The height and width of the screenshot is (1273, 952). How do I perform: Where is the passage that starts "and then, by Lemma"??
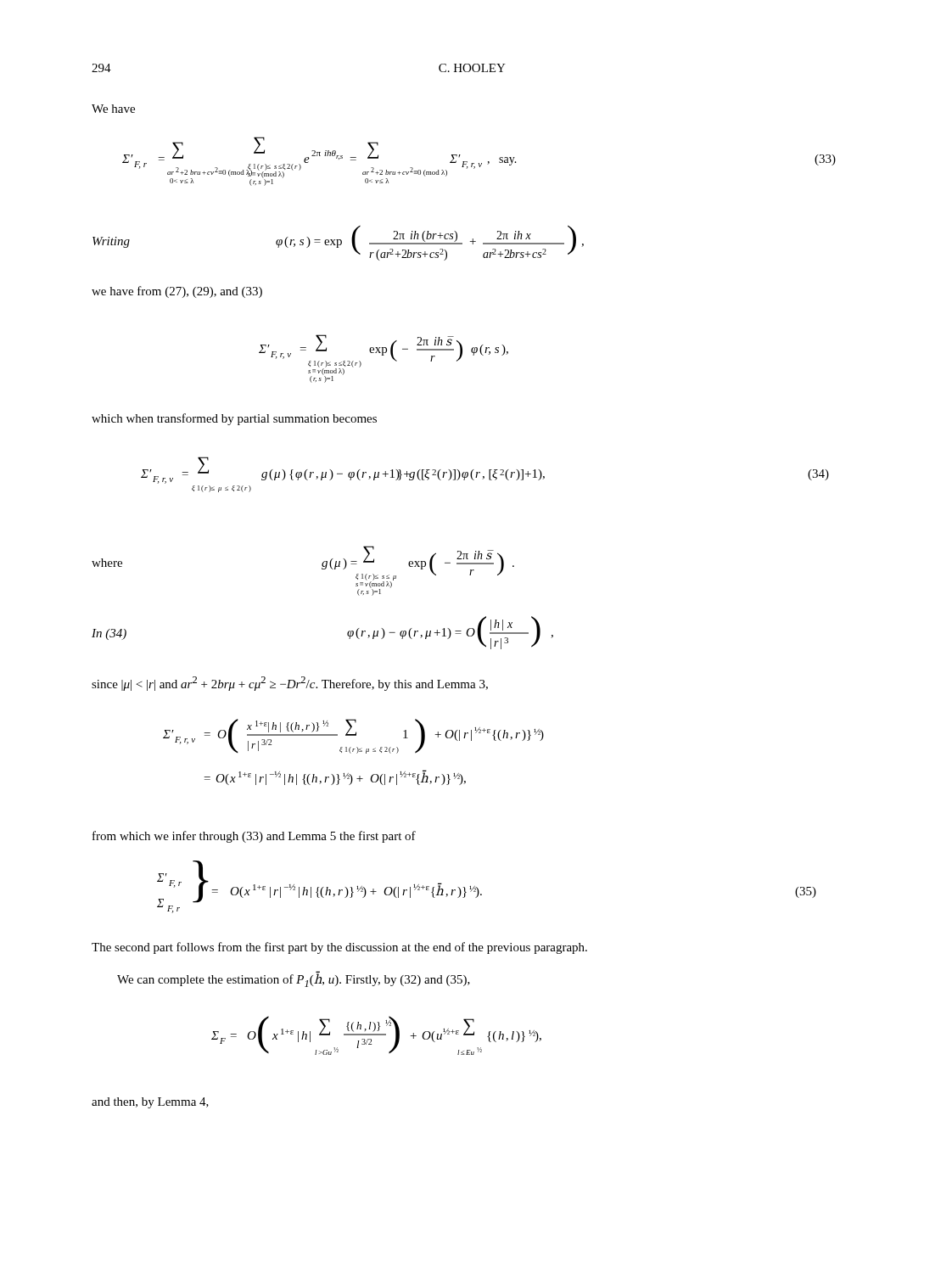coord(150,1101)
